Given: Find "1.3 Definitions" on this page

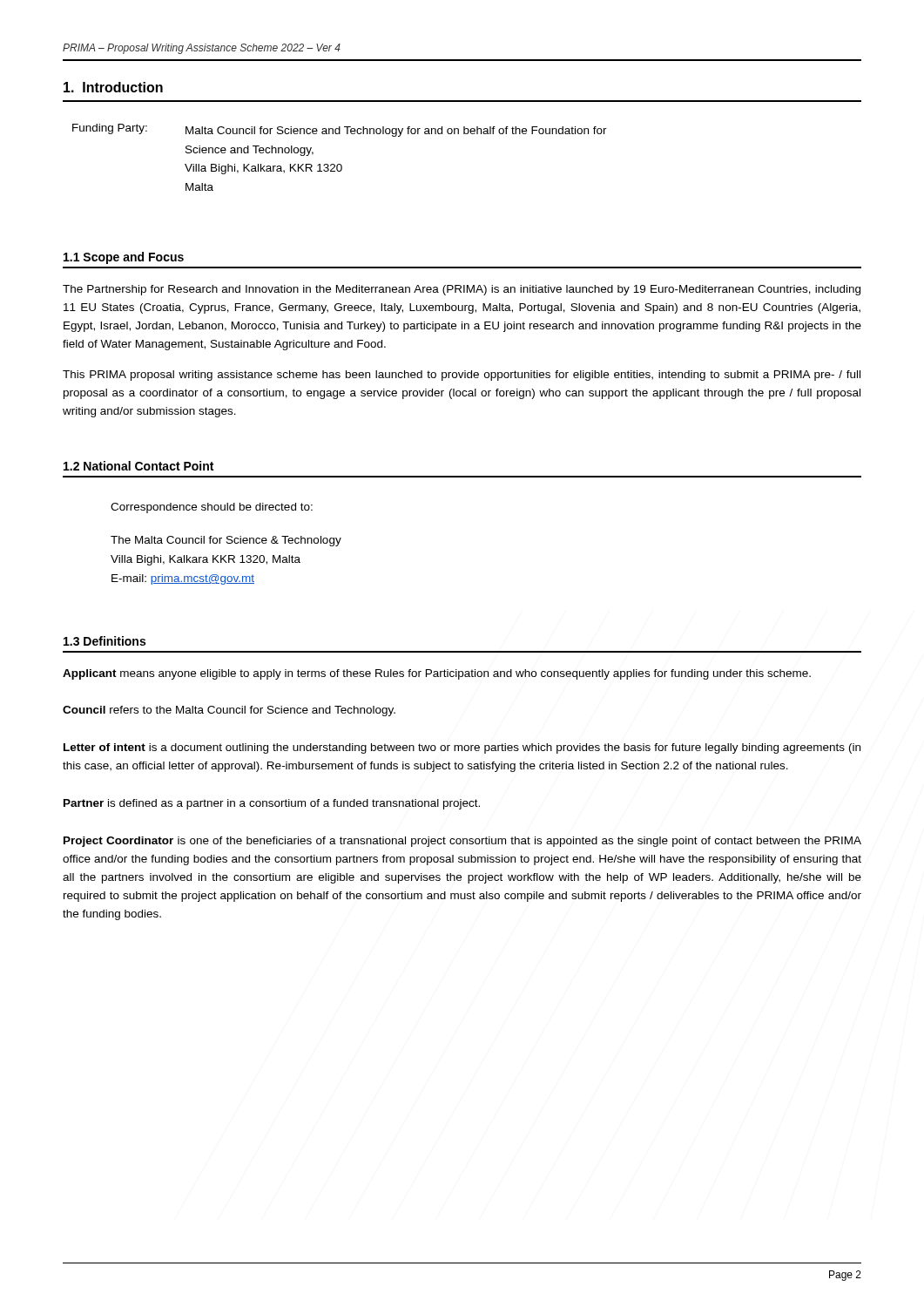Looking at the screenshot, I should coord(104,641).
